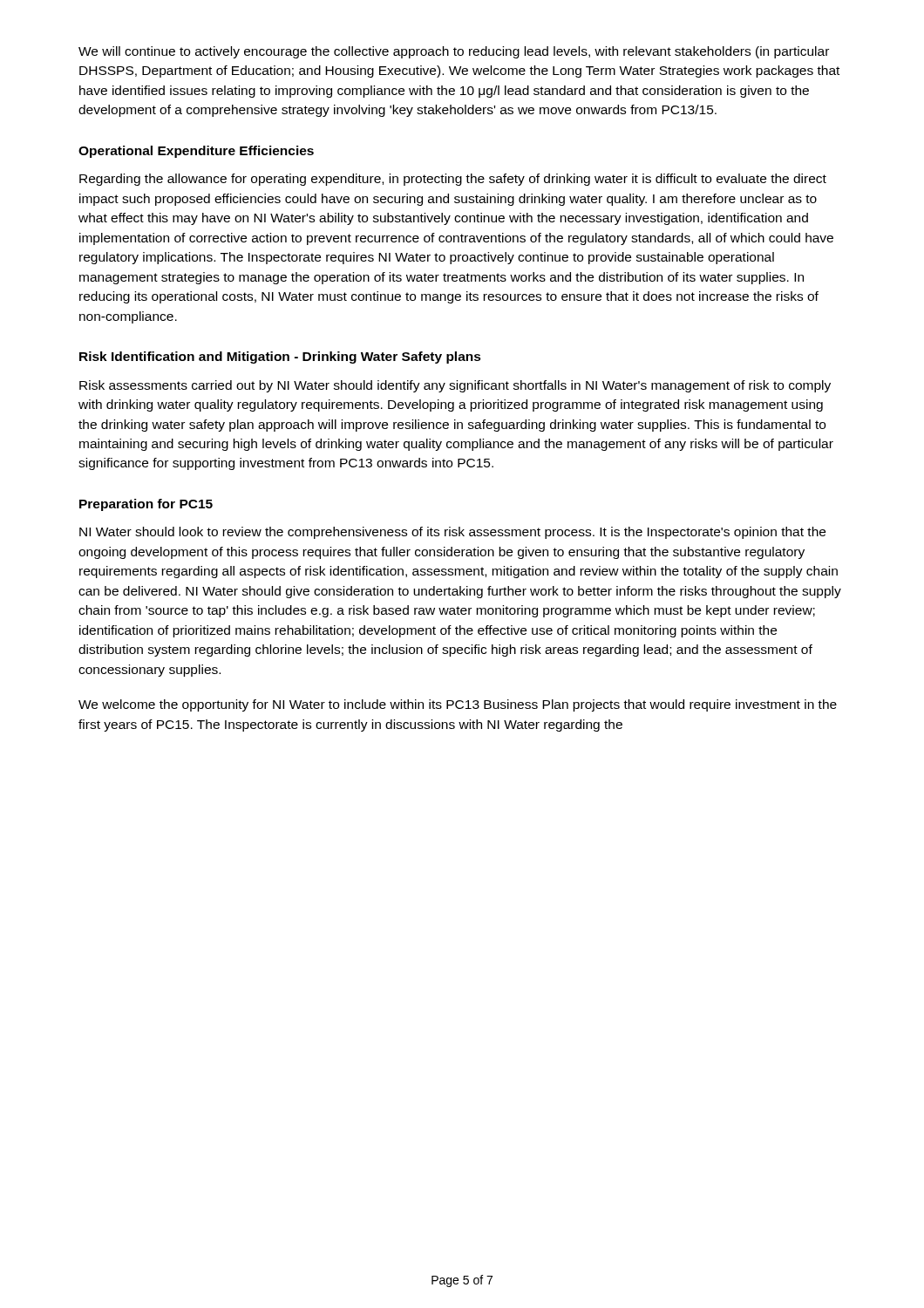The height and width of the screenshot is (1308, 924).
Task: Click the passage that begins "Regarding the allowance for operating expenditure, in protecting"
Action: (x=456, y=247)
